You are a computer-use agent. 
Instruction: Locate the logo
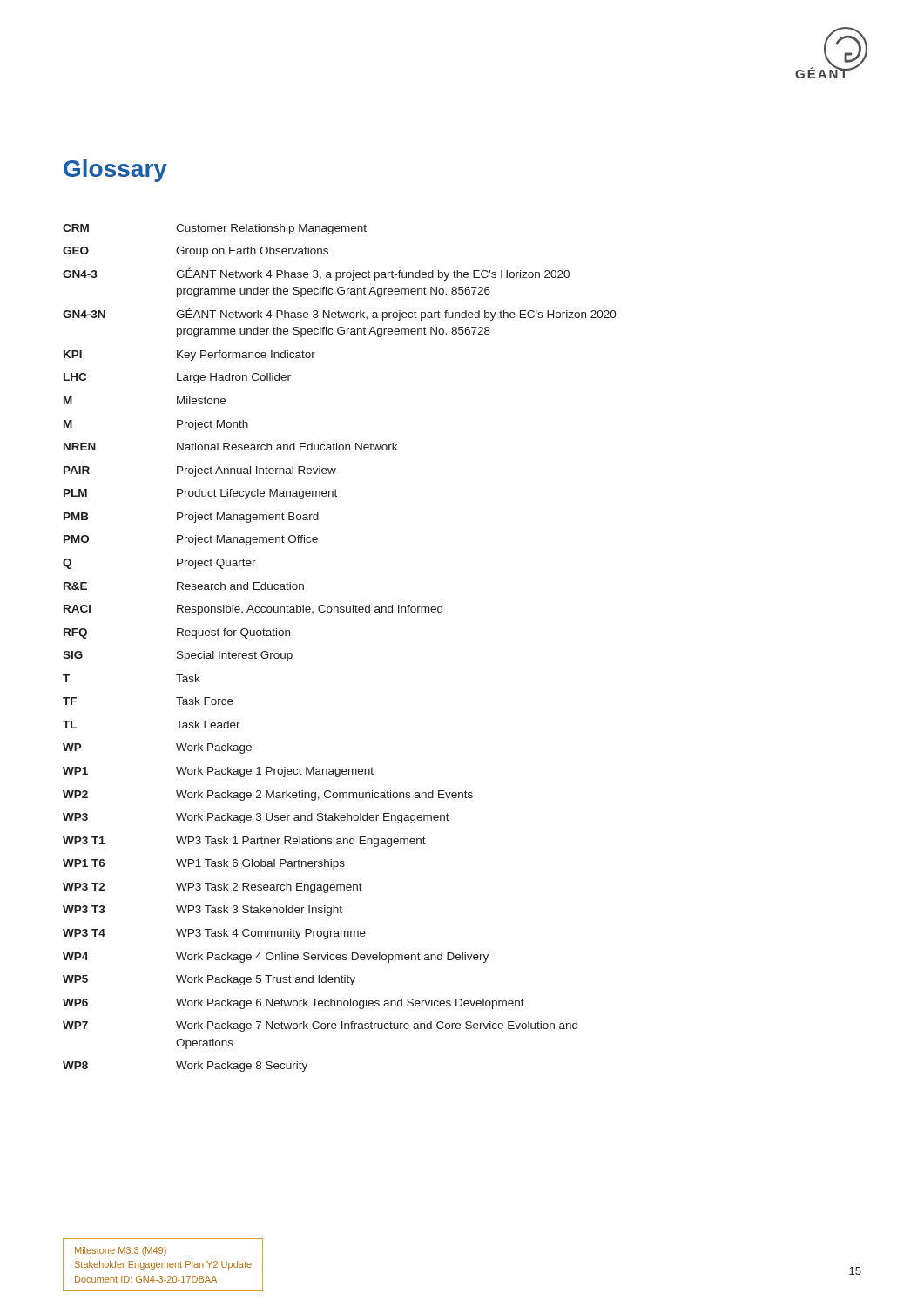click(x=834, y=56)
